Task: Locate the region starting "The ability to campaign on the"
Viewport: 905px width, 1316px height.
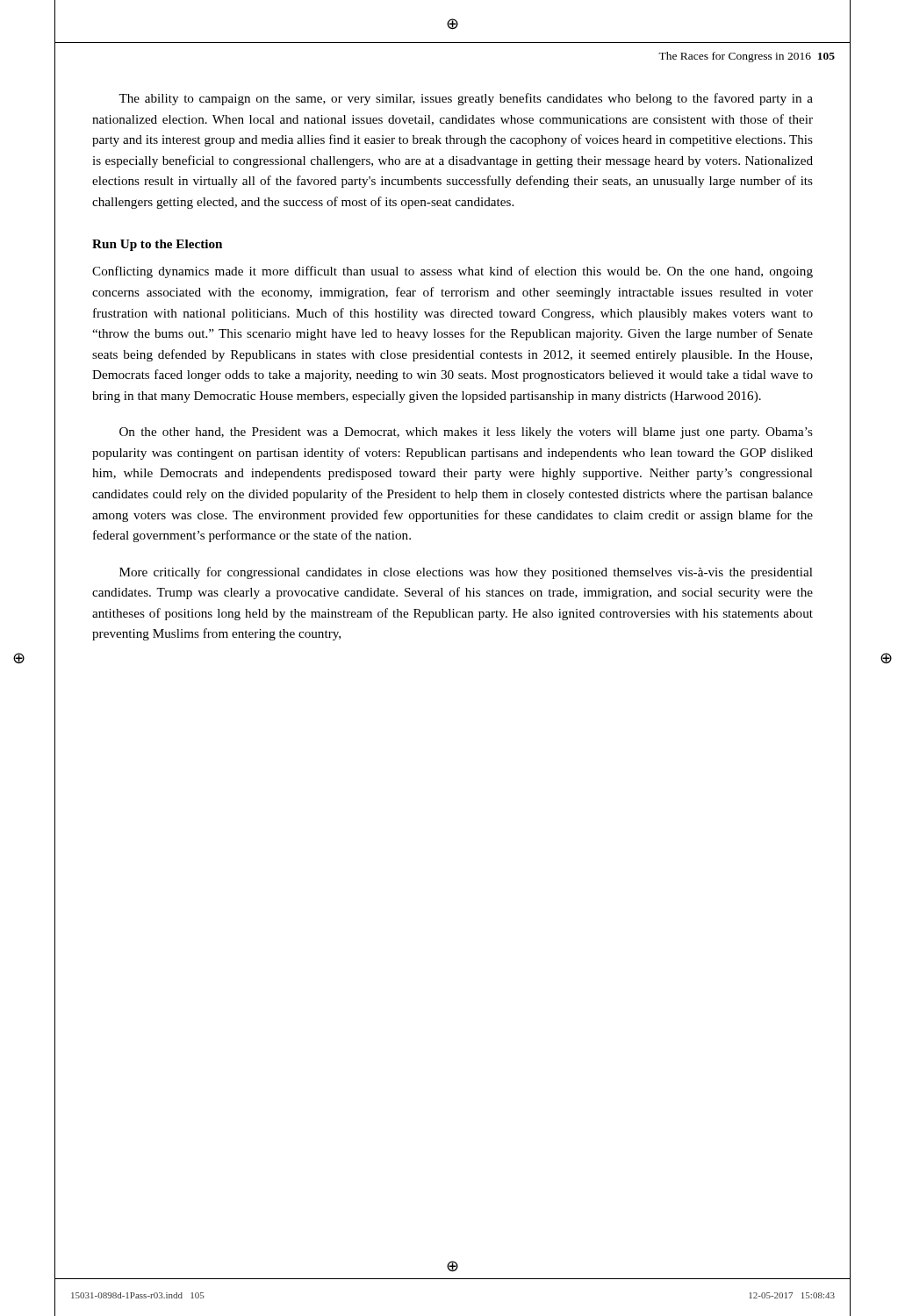Action: pos(452,149)
